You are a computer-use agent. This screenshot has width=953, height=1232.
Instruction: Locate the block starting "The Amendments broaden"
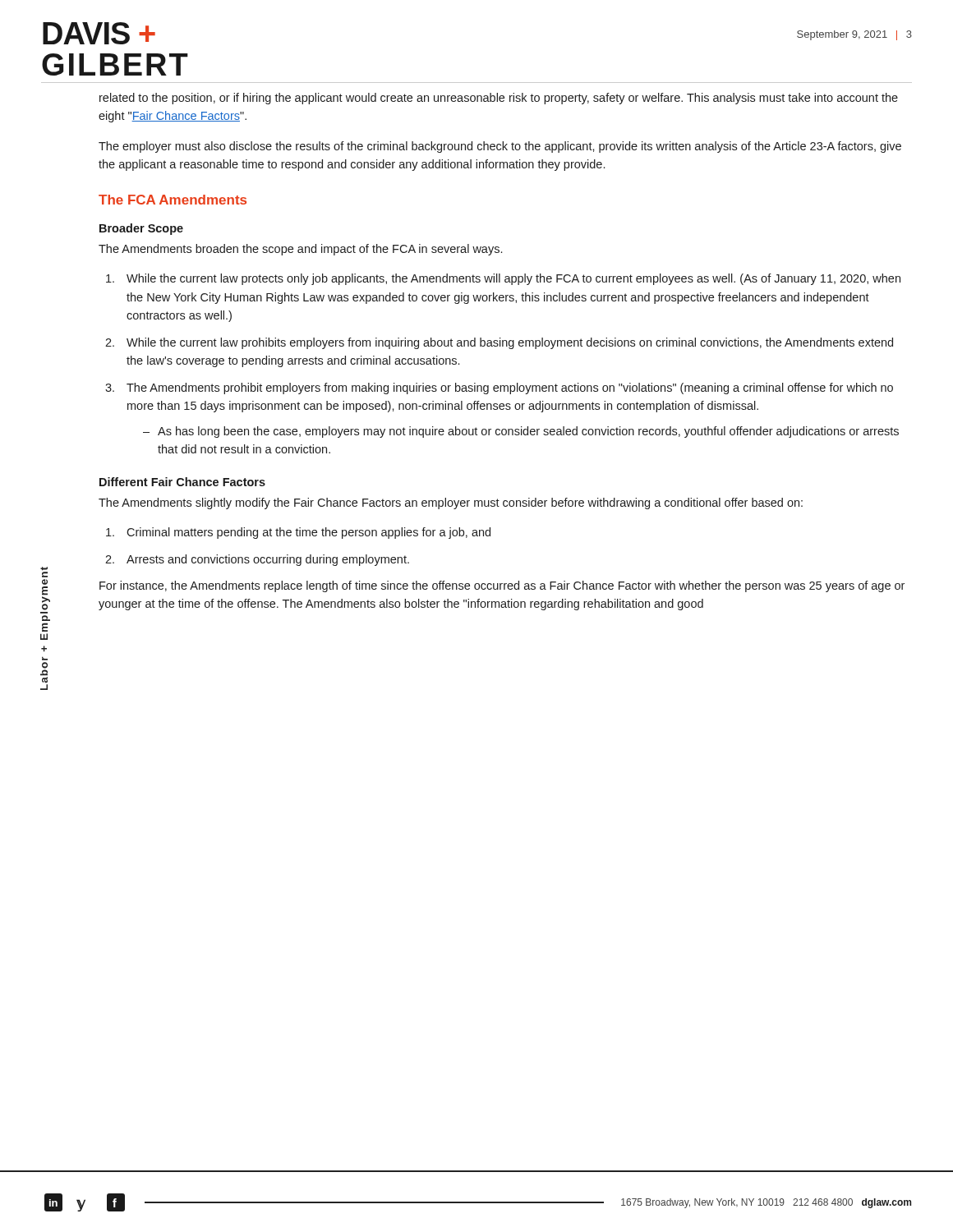pos(505,249)
